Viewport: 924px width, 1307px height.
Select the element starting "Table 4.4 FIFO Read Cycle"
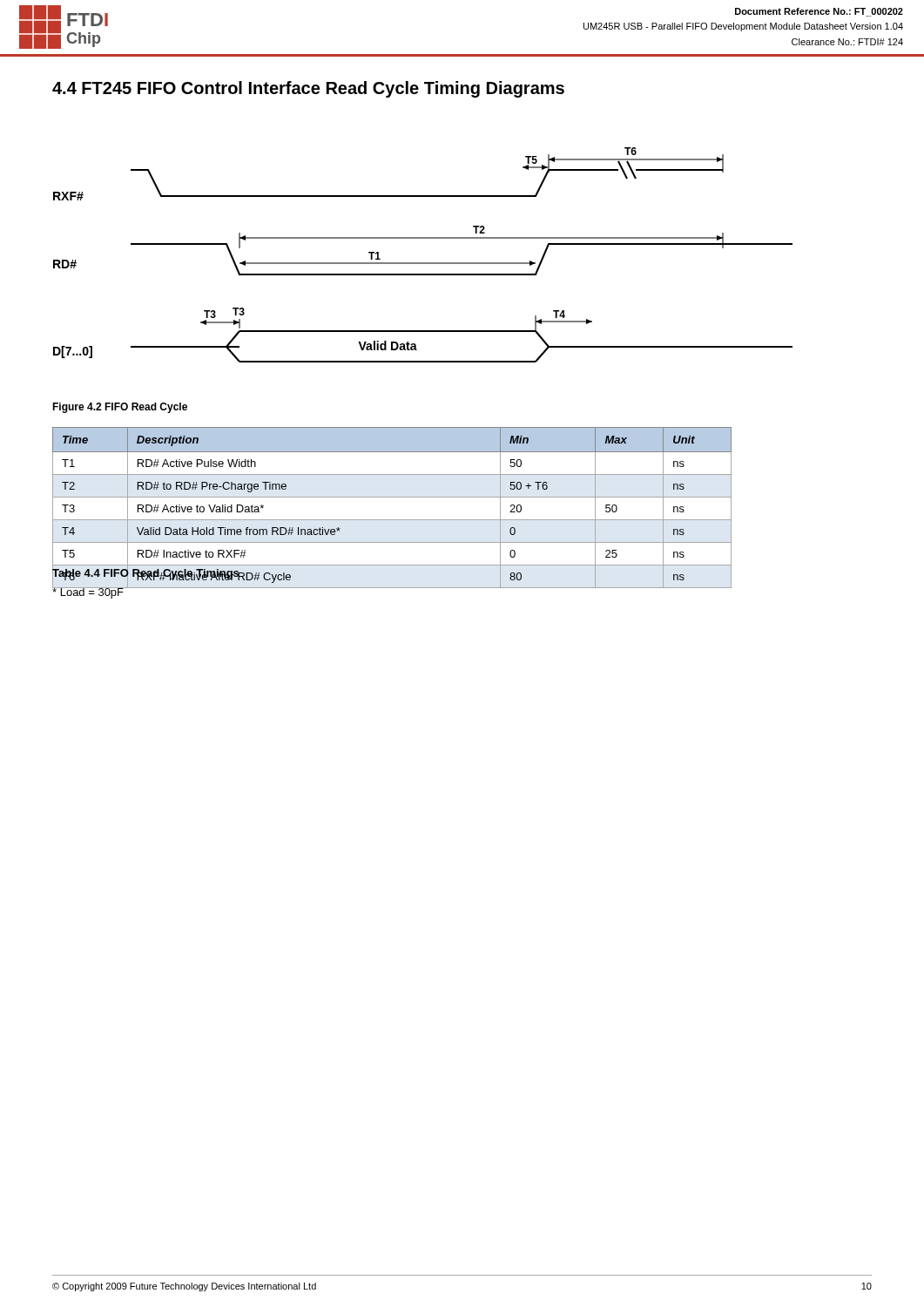coord(146,573)
